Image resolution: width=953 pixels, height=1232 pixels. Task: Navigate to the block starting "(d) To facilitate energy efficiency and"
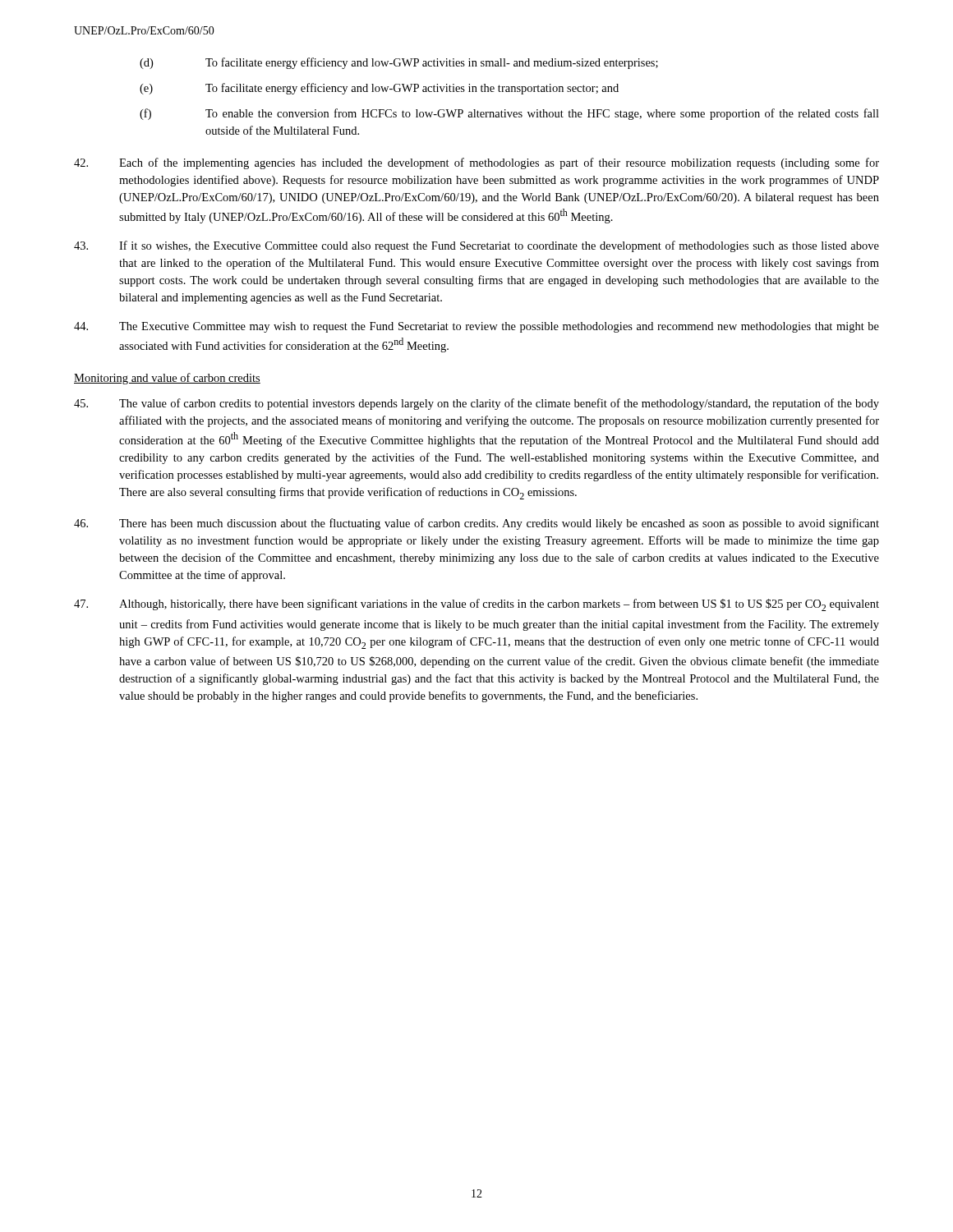pyautogui.click(x=476, y=63)
